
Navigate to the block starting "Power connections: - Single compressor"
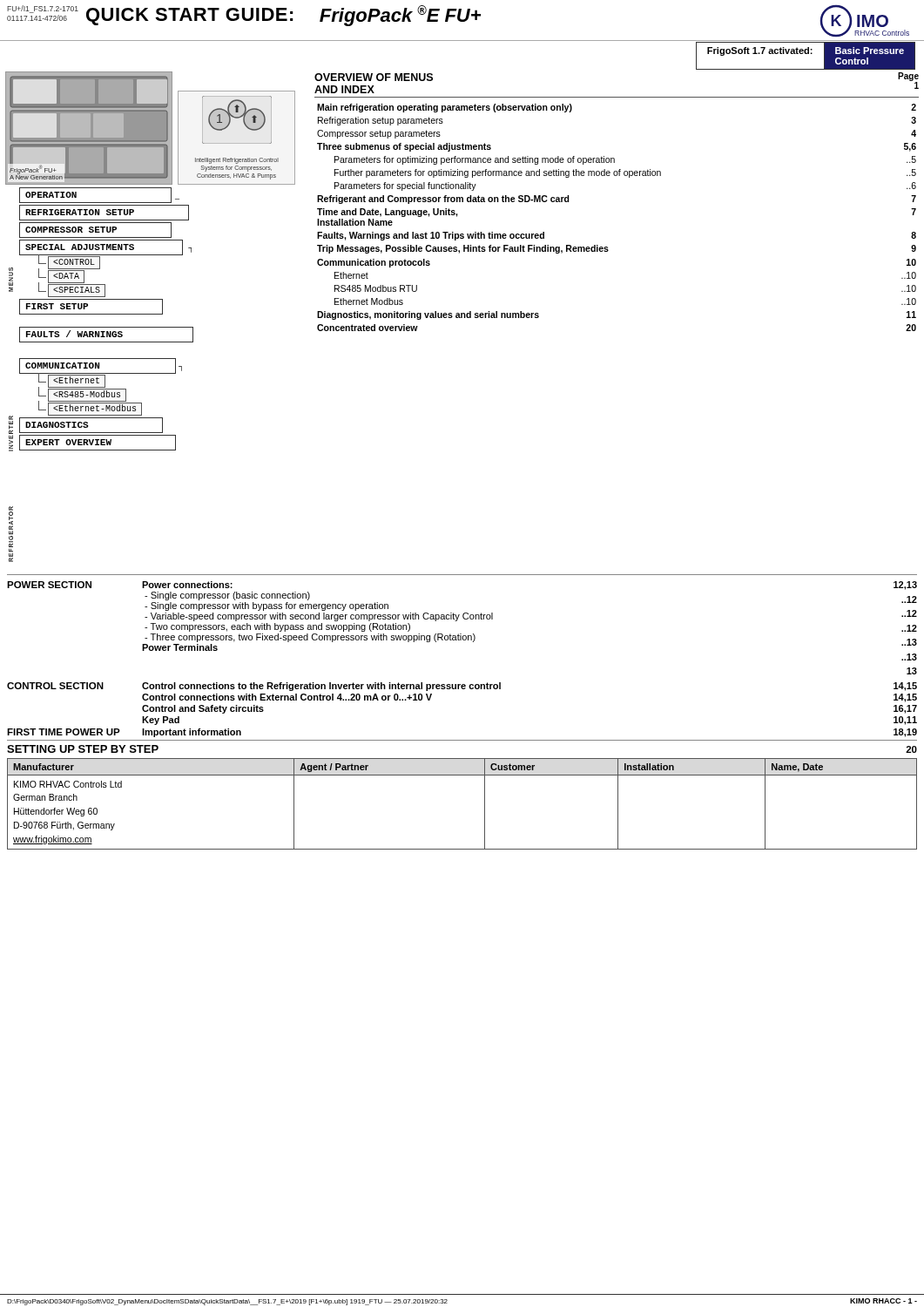coord(318,616)
